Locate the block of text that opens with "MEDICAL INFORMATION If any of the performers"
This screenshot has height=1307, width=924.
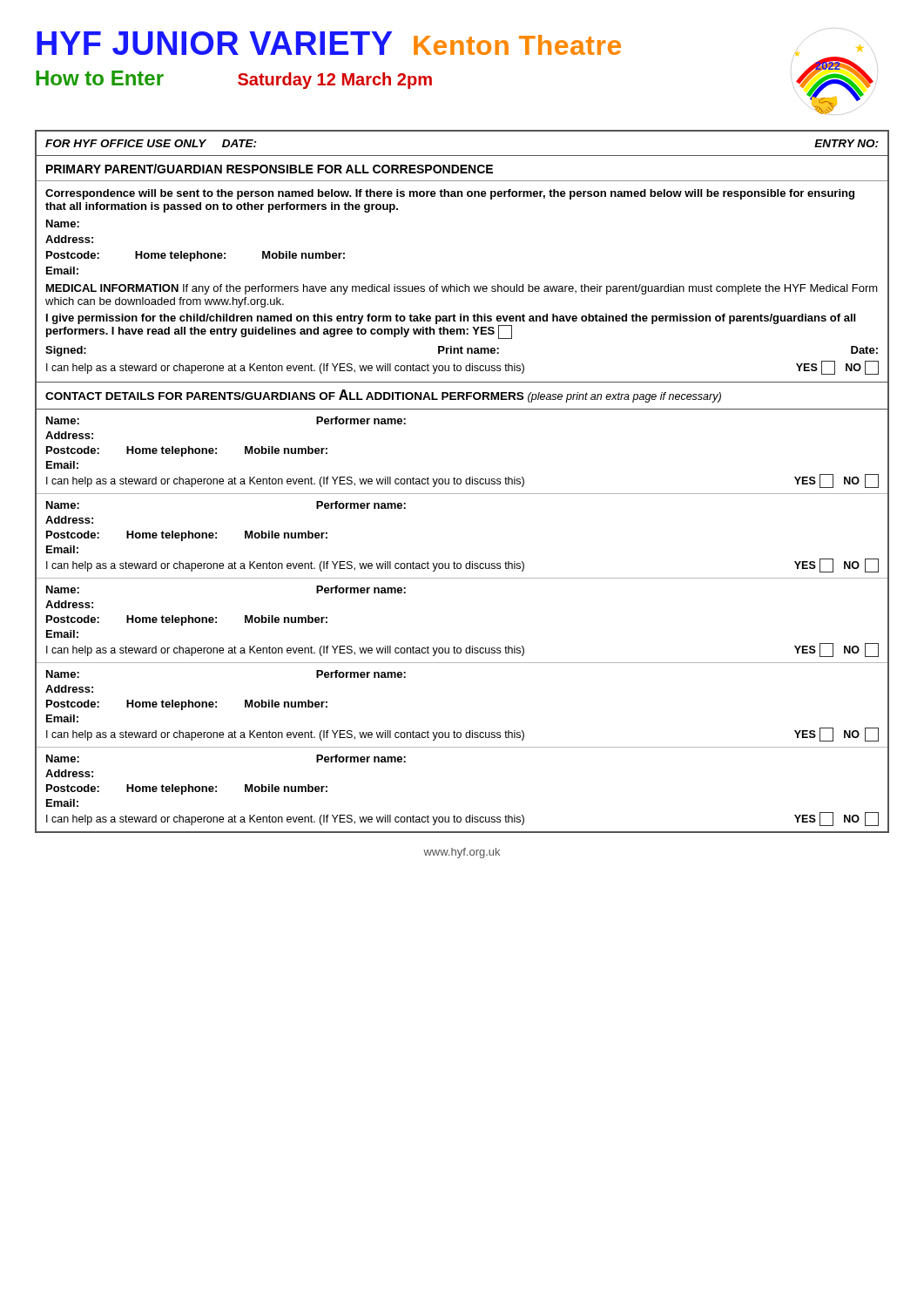(x=462, y=294)
